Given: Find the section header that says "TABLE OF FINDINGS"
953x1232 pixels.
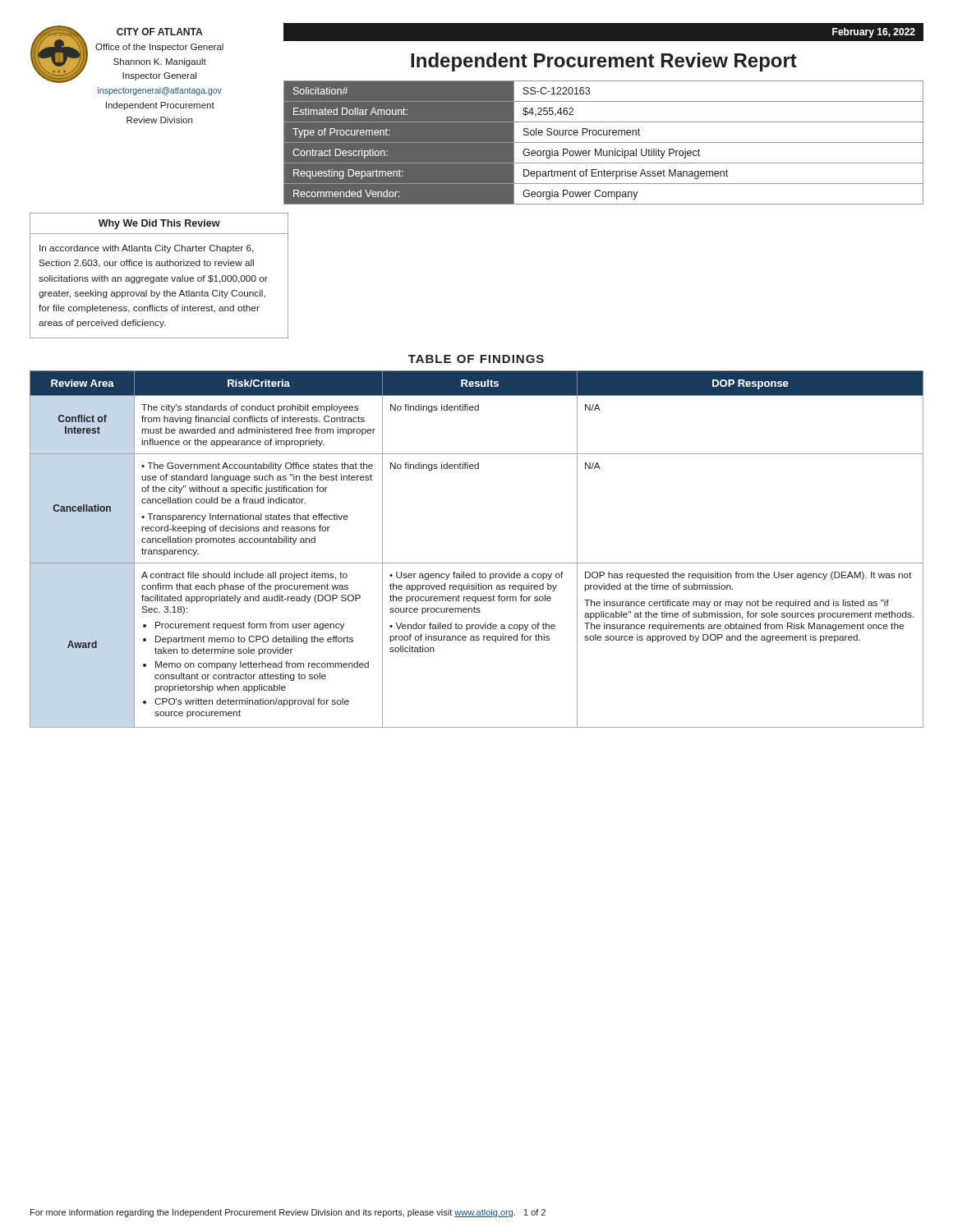Looking at the screenshot, I should click(x=476, y=358).
